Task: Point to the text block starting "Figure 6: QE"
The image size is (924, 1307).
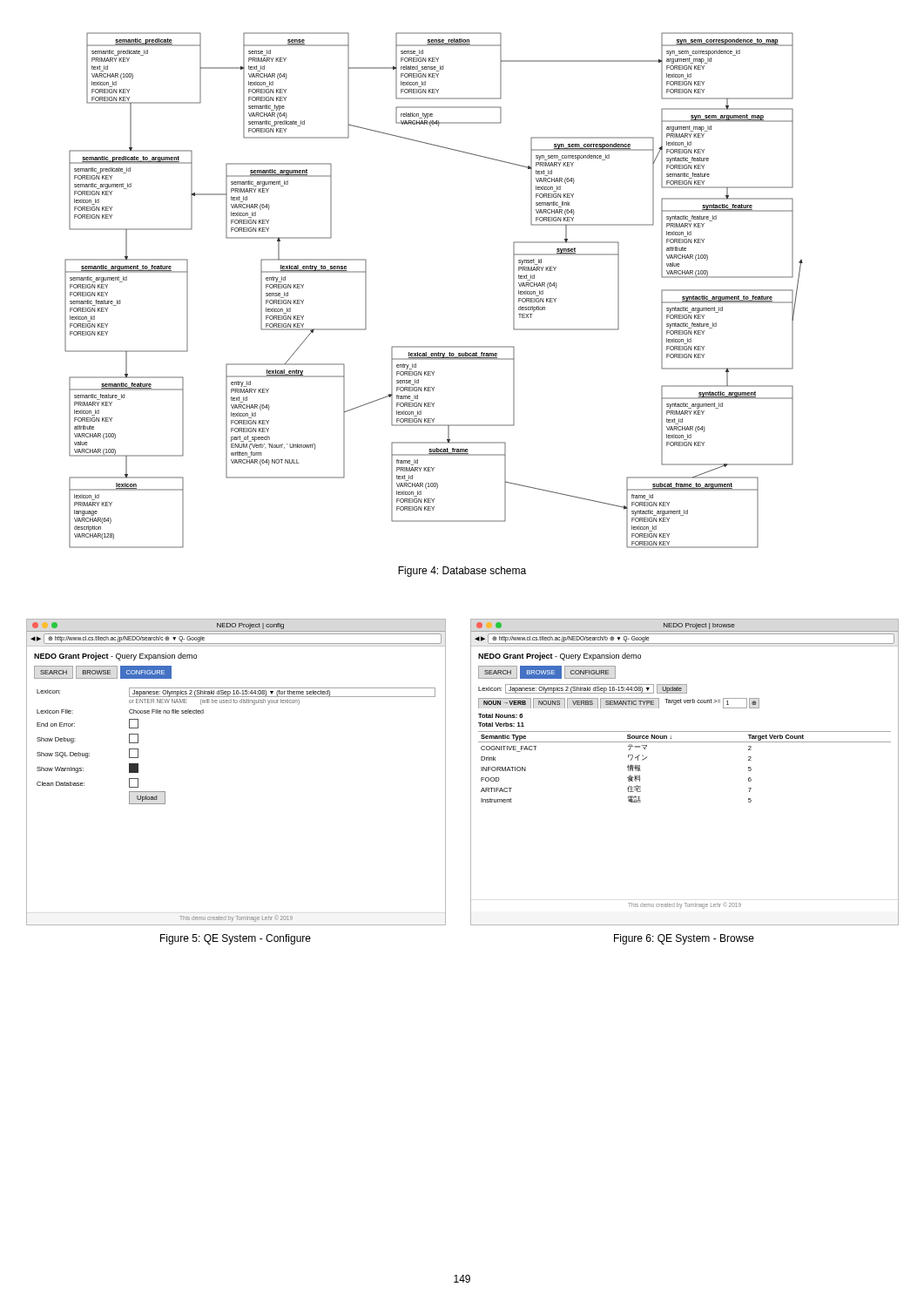Action: coord(684,938)
